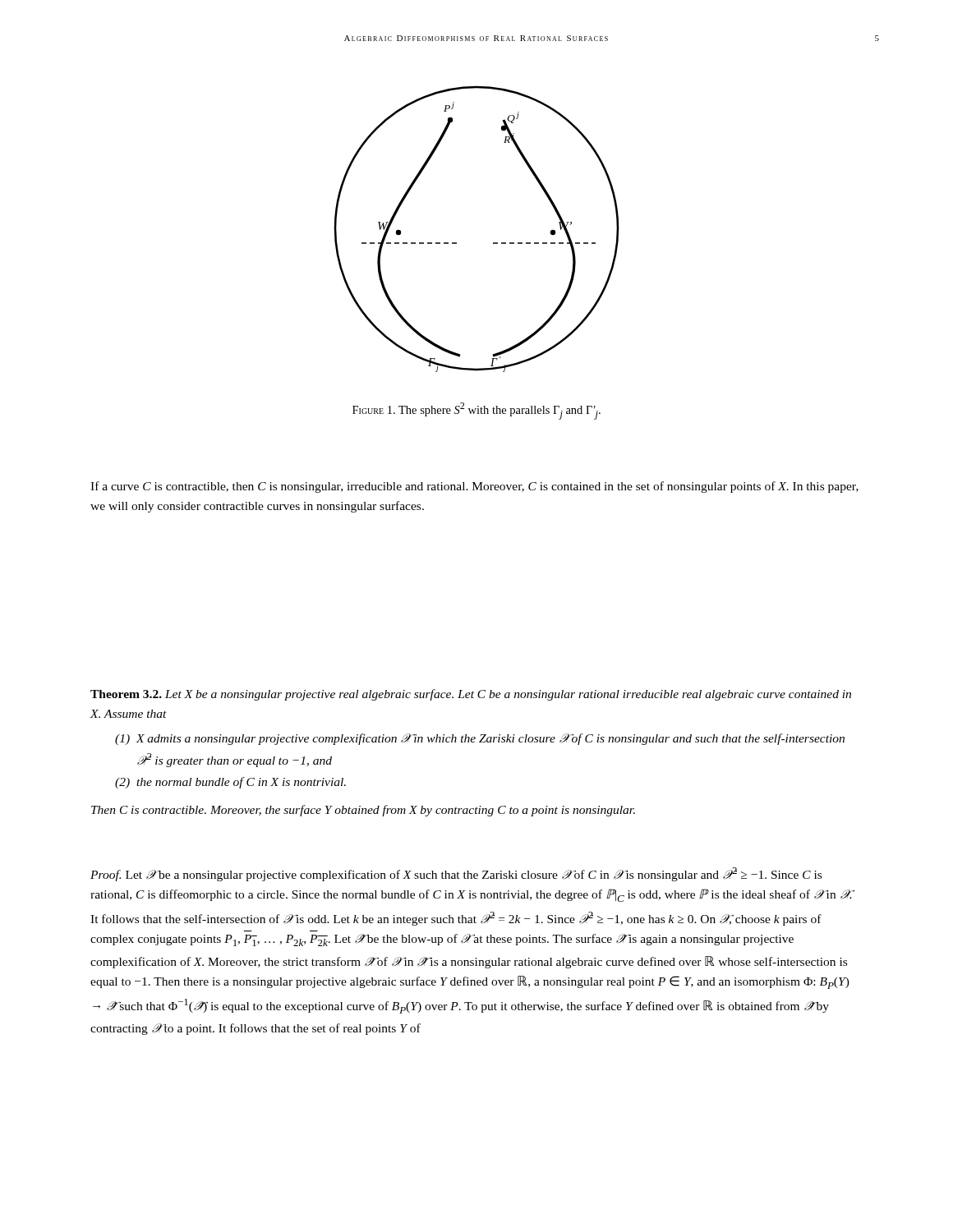Locate the text block containing "Proof. Let 𝒳 be a nonsingular projective"
Image resolution: width=953 pixels, height=1232 pixels.
coord(476,950)
